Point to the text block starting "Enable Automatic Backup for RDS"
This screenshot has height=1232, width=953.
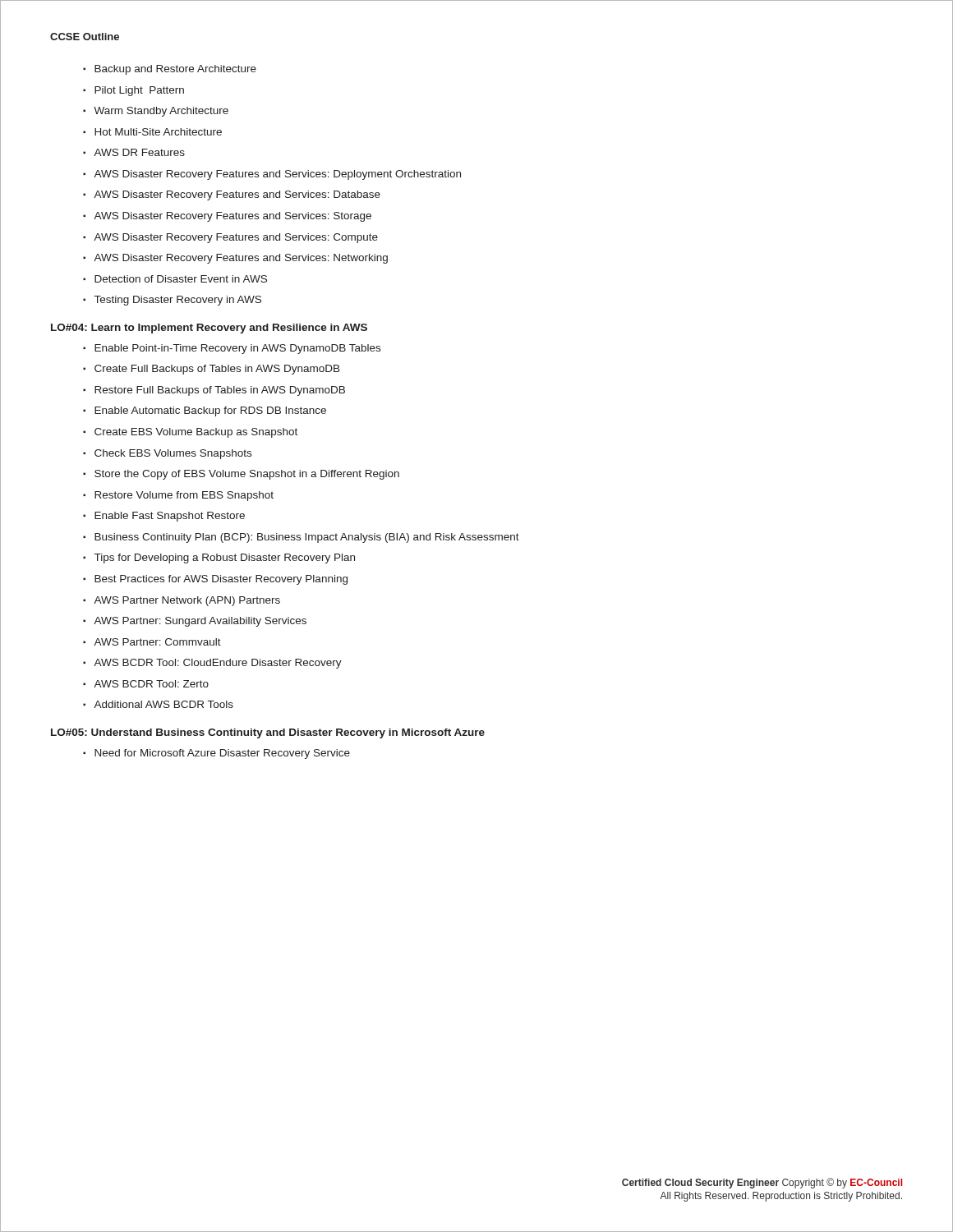click(210, 411)
